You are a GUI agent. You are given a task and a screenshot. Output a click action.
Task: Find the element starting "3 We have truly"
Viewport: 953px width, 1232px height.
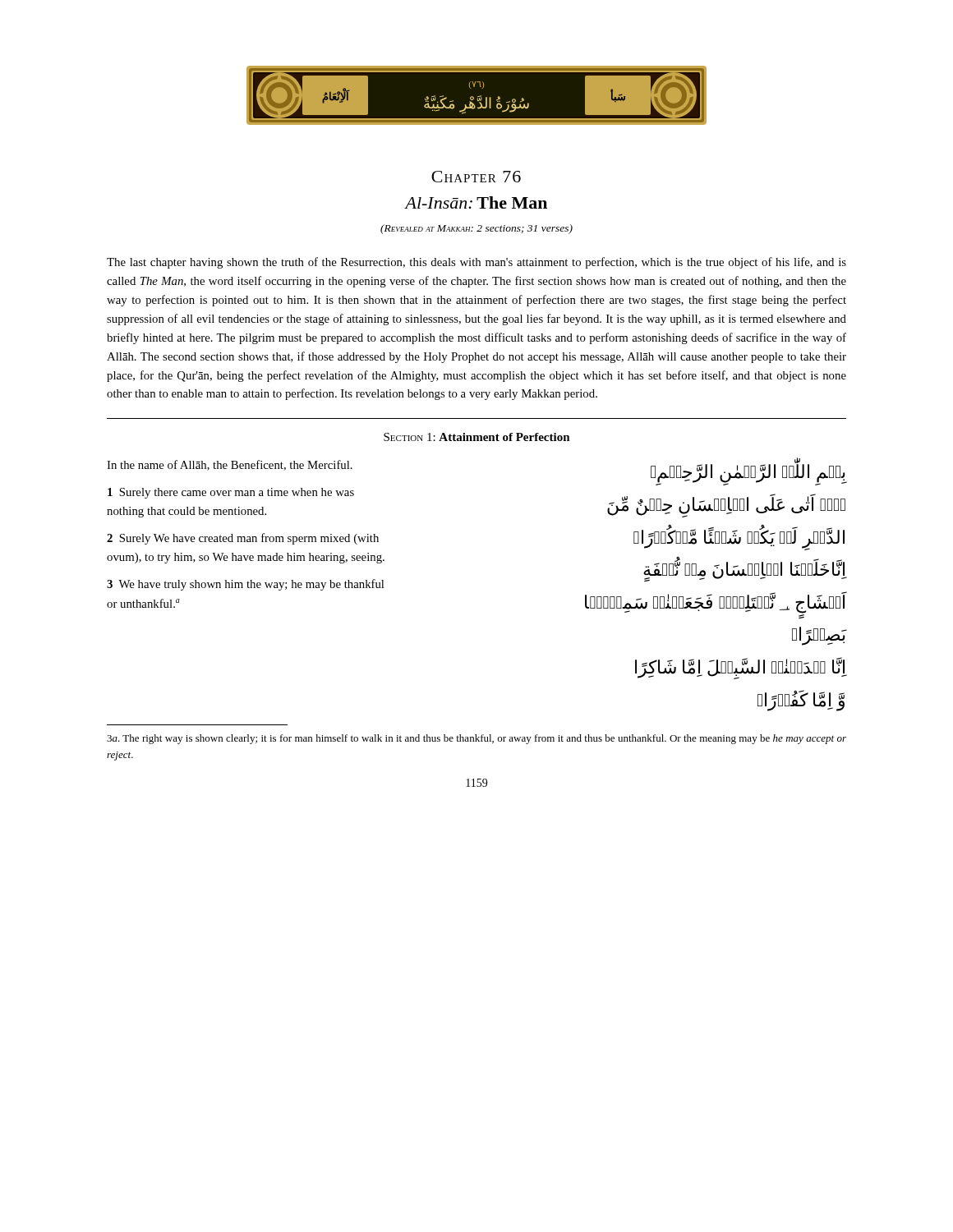coord(246,594)
